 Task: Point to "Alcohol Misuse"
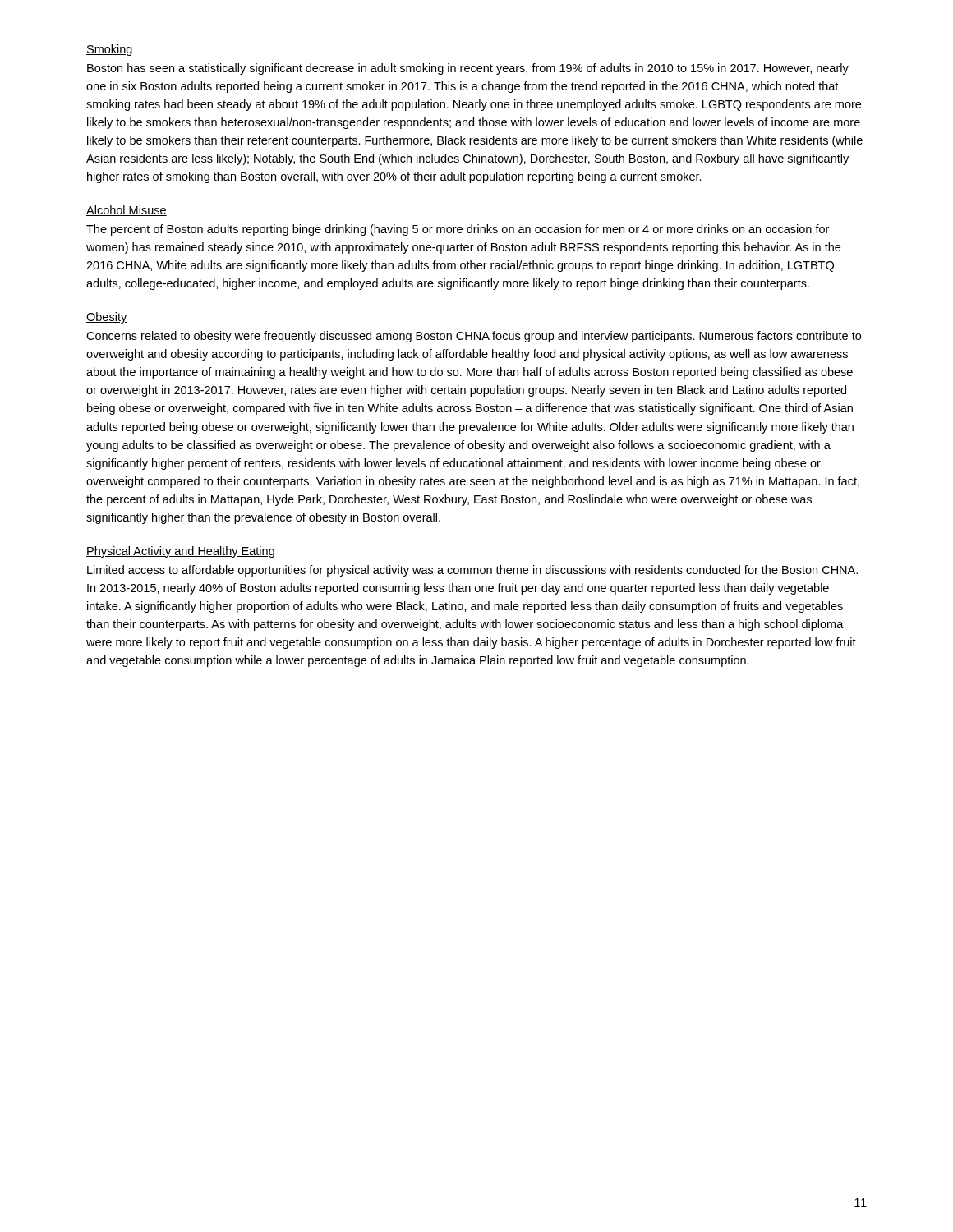pos(126,210)
